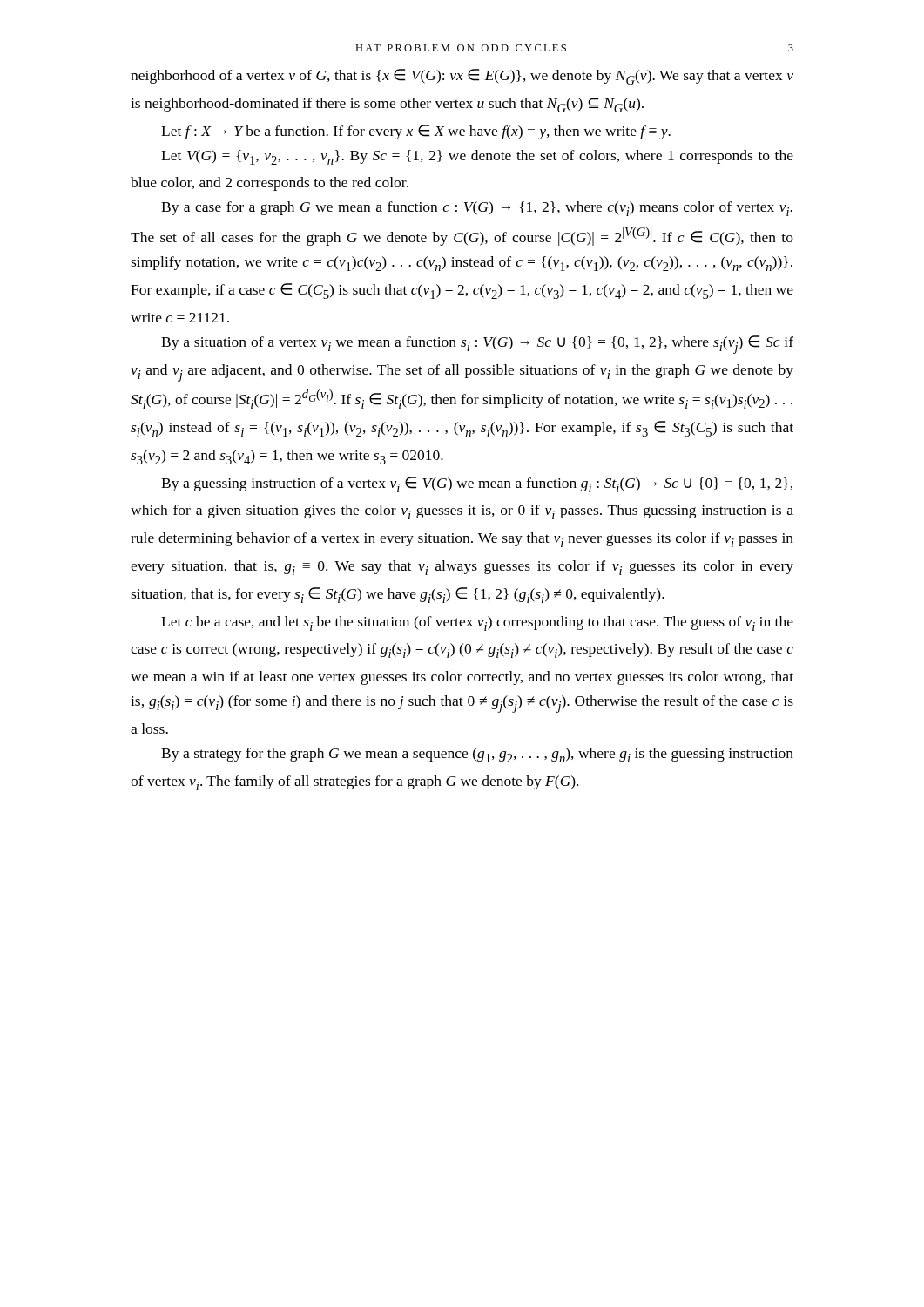Select the element starting "By a case for a graph G we"
This screenshot has height=1307, width=924.
462,262
